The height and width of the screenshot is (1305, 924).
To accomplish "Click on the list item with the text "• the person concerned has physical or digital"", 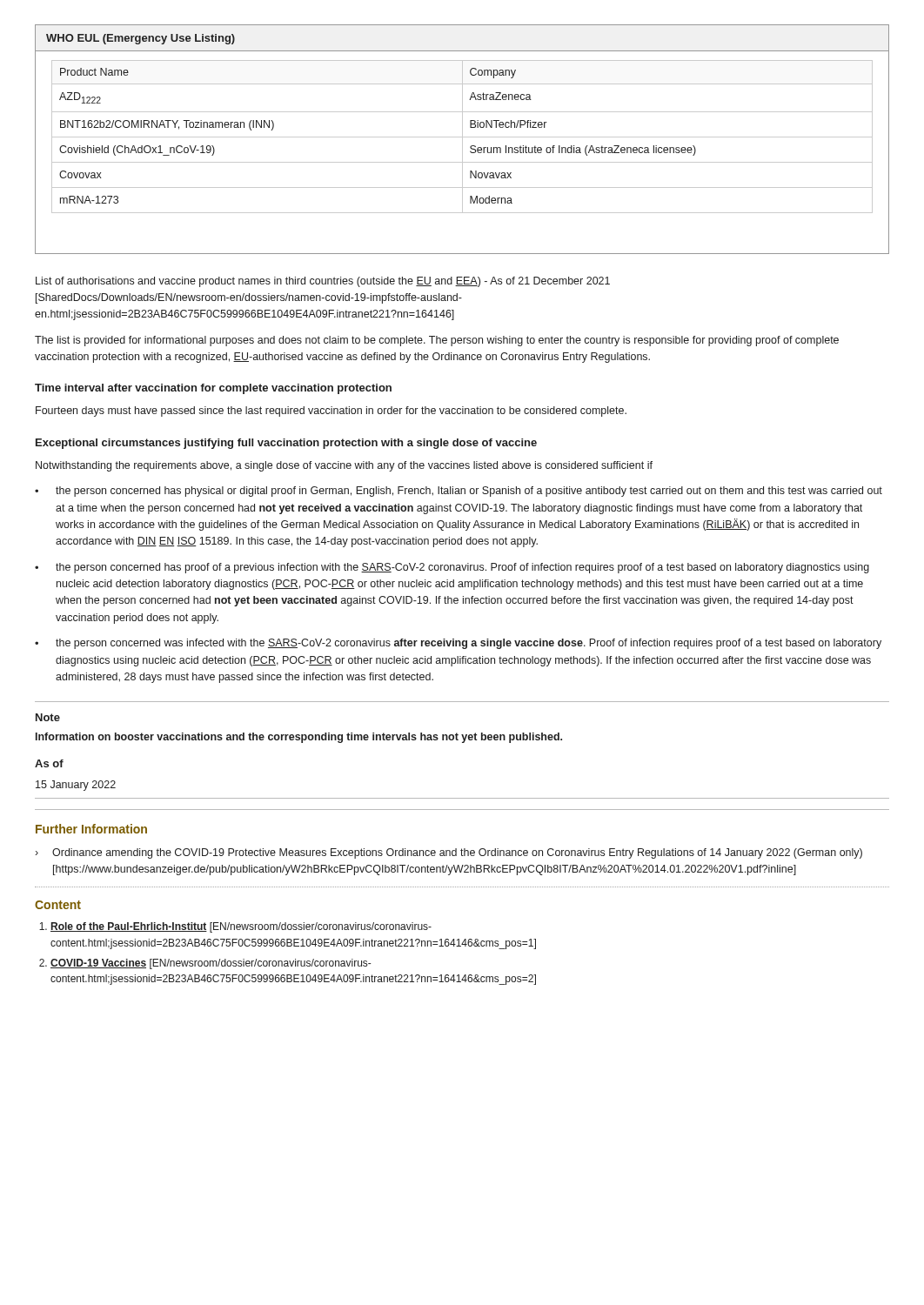I will tap(462, 517).
